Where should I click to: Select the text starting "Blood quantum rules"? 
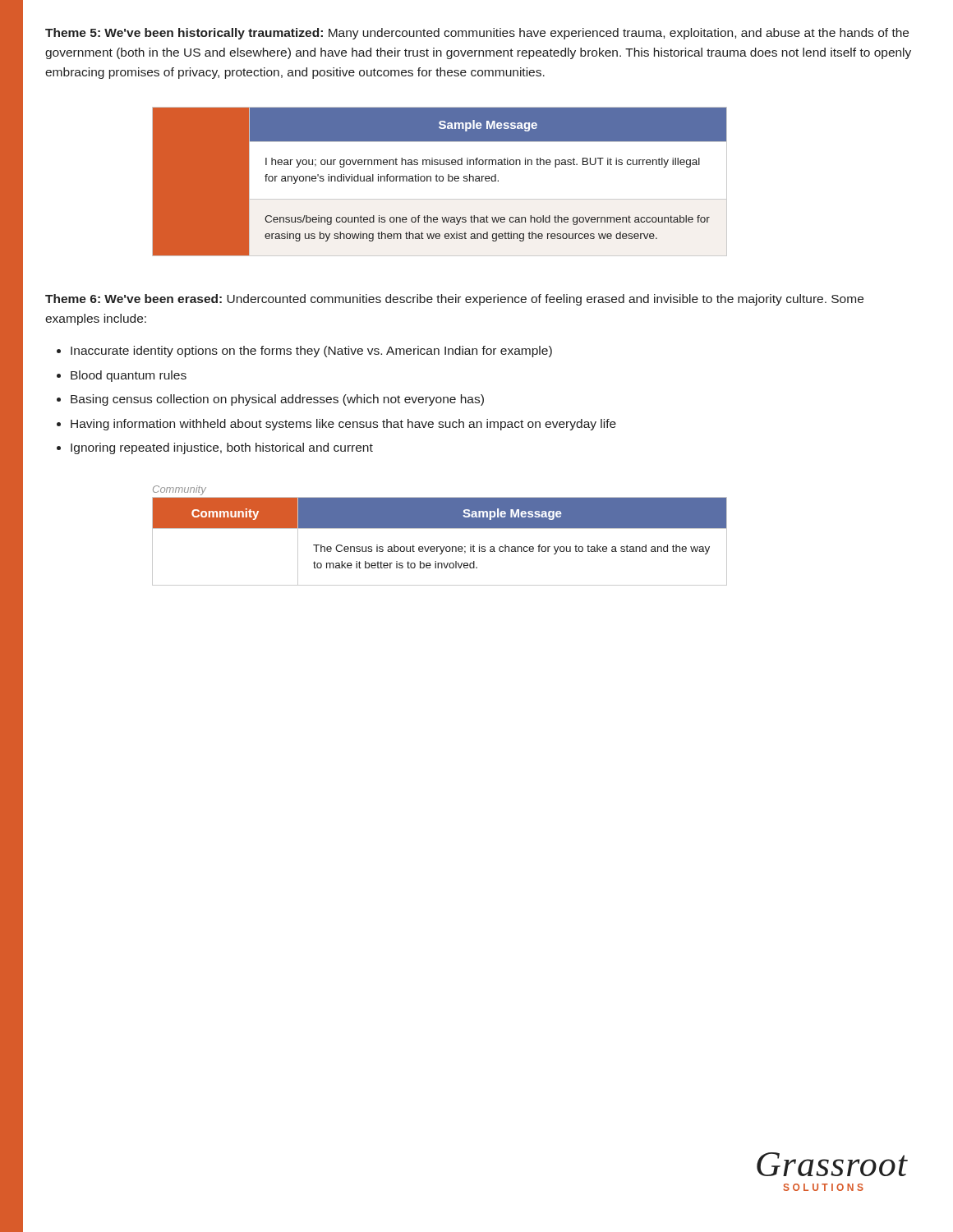(128, 375)
